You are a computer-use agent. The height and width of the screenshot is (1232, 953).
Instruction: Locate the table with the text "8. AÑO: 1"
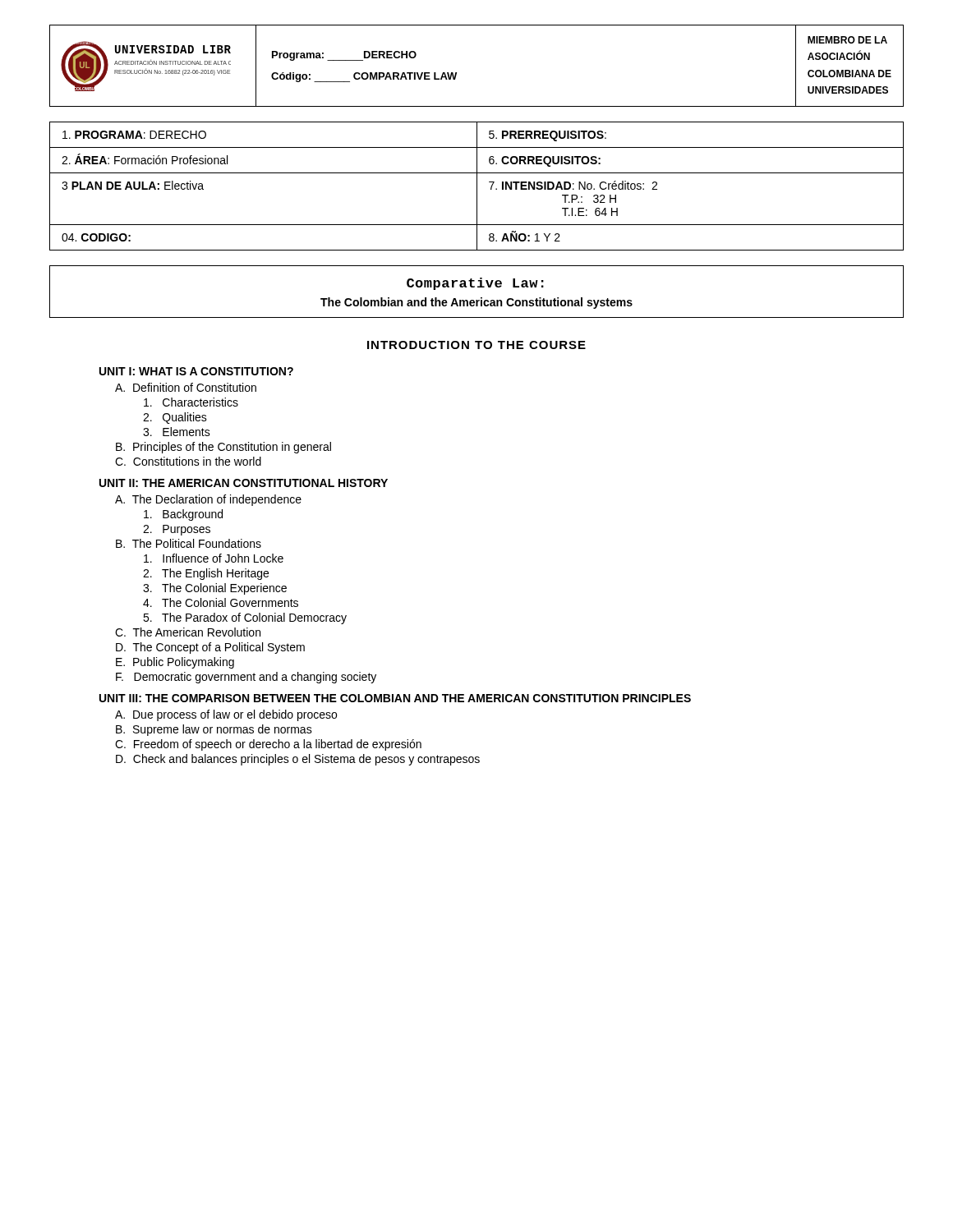tap(476, 186)
